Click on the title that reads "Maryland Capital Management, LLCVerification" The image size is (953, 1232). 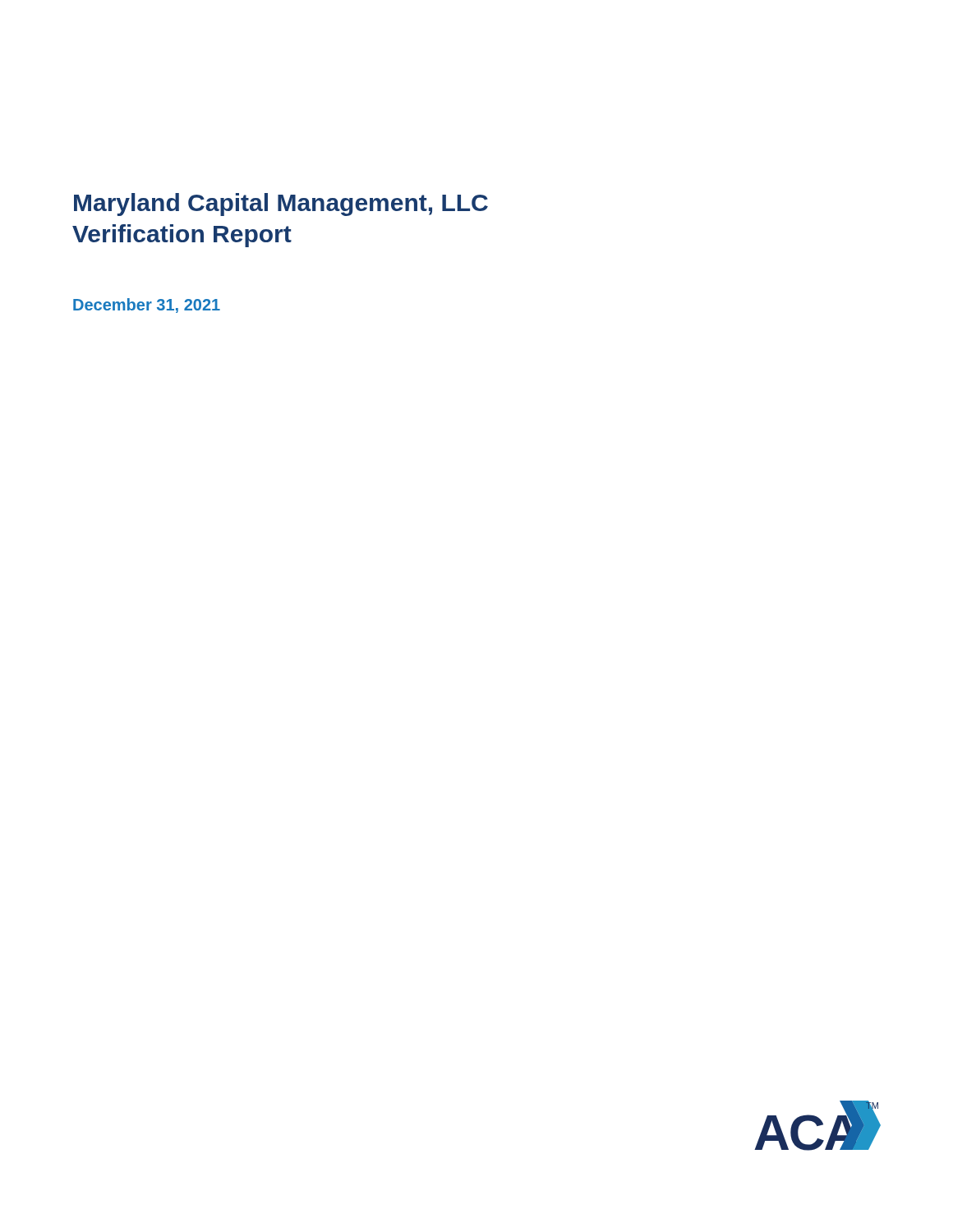pyautogui.click(x=319, y=218)
